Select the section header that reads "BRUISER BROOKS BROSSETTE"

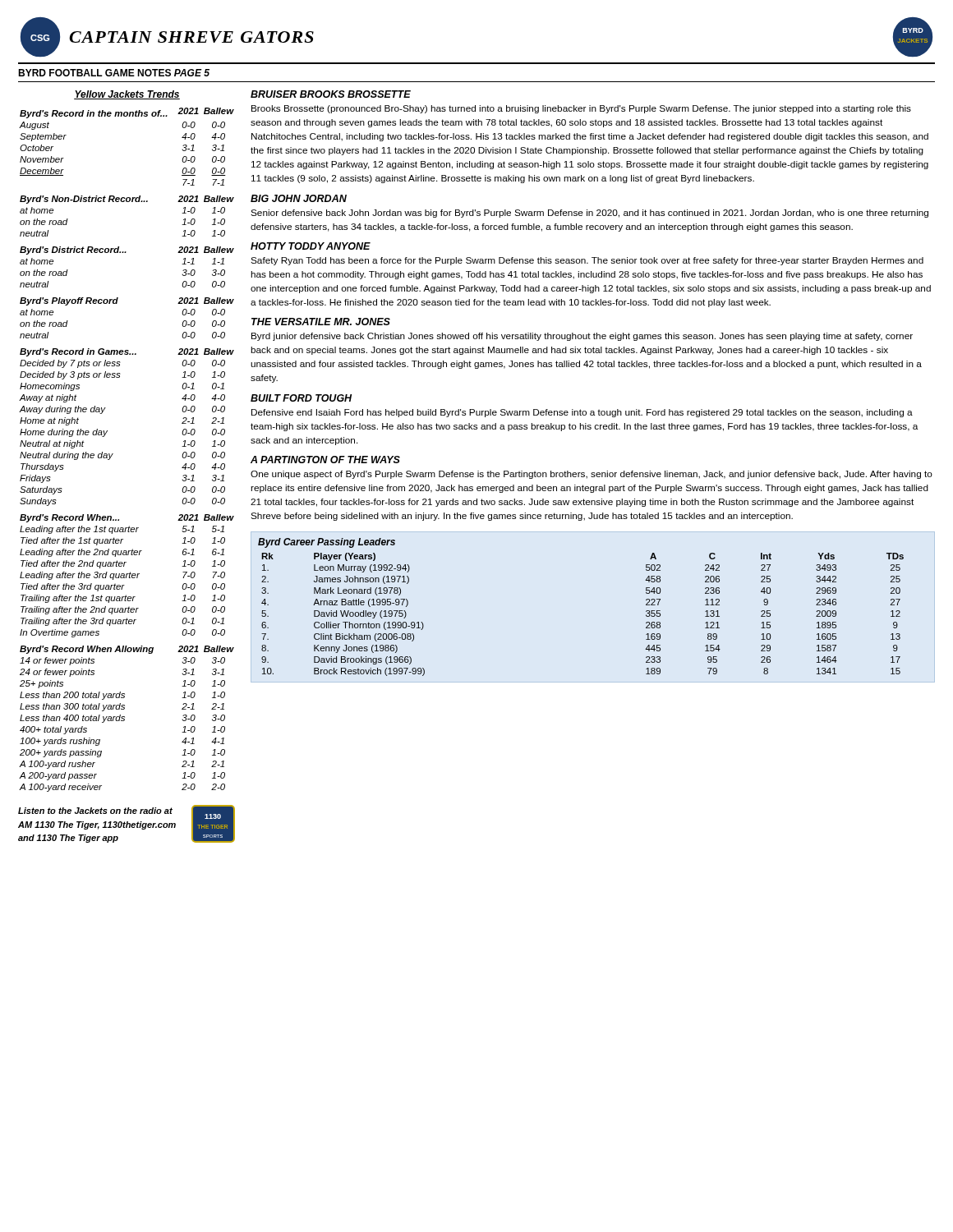coord(330,94)
